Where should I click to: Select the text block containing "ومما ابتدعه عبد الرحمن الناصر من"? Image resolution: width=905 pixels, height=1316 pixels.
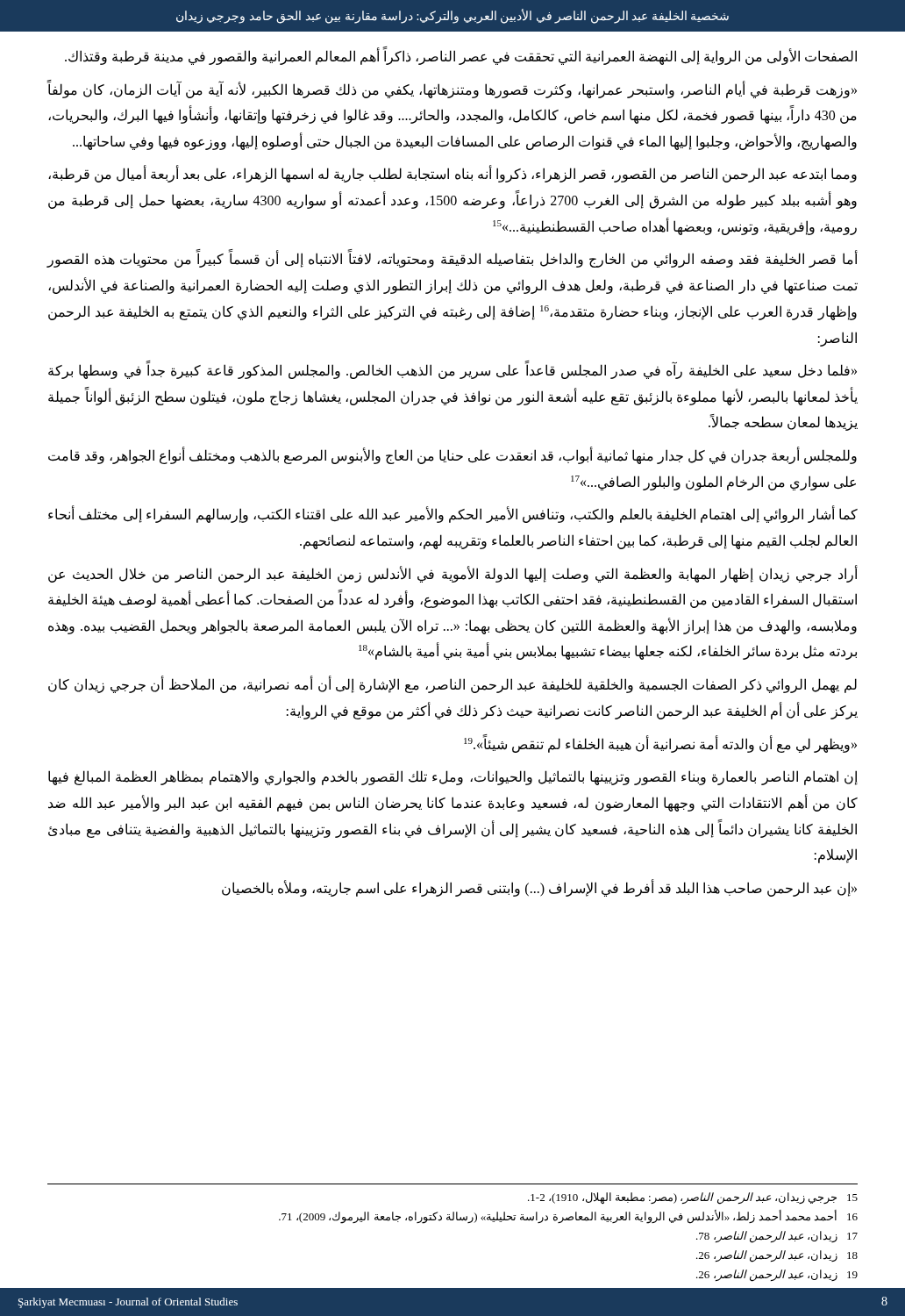pyautogui.click(x=452, y=201)
